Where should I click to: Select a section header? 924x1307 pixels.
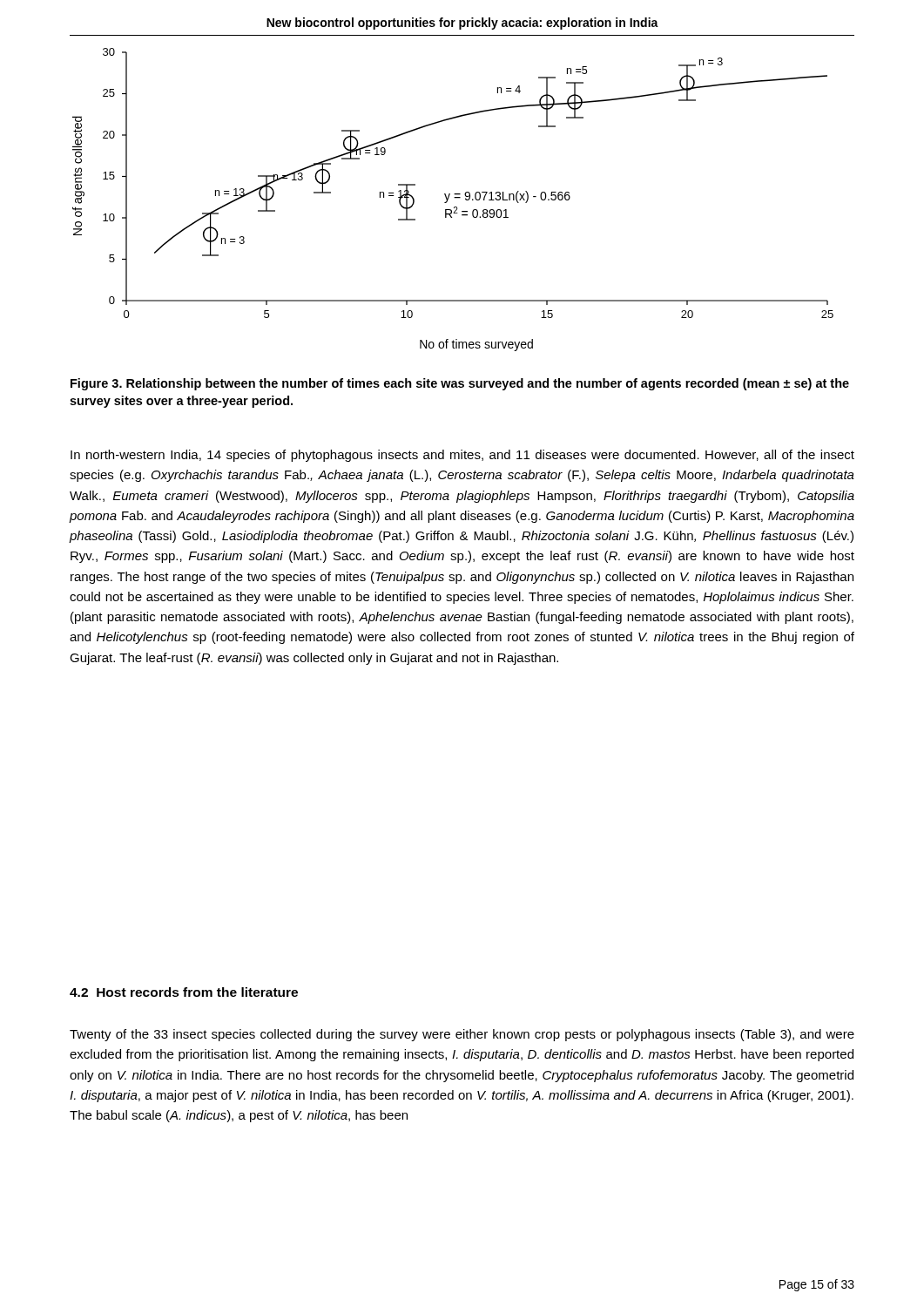pyautogui.click(x=462, y=992)
